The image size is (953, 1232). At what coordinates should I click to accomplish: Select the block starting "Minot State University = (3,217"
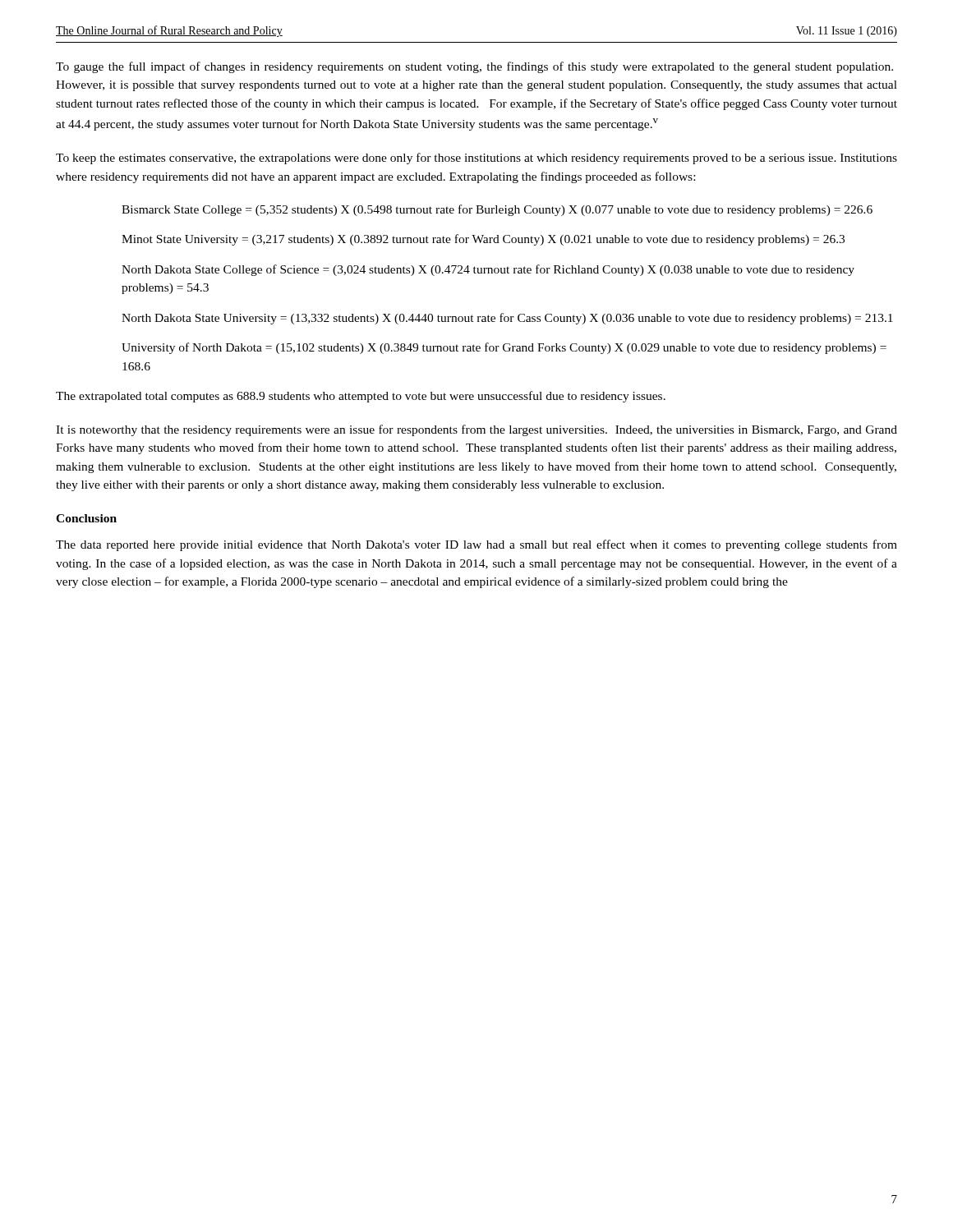[483, 239]
